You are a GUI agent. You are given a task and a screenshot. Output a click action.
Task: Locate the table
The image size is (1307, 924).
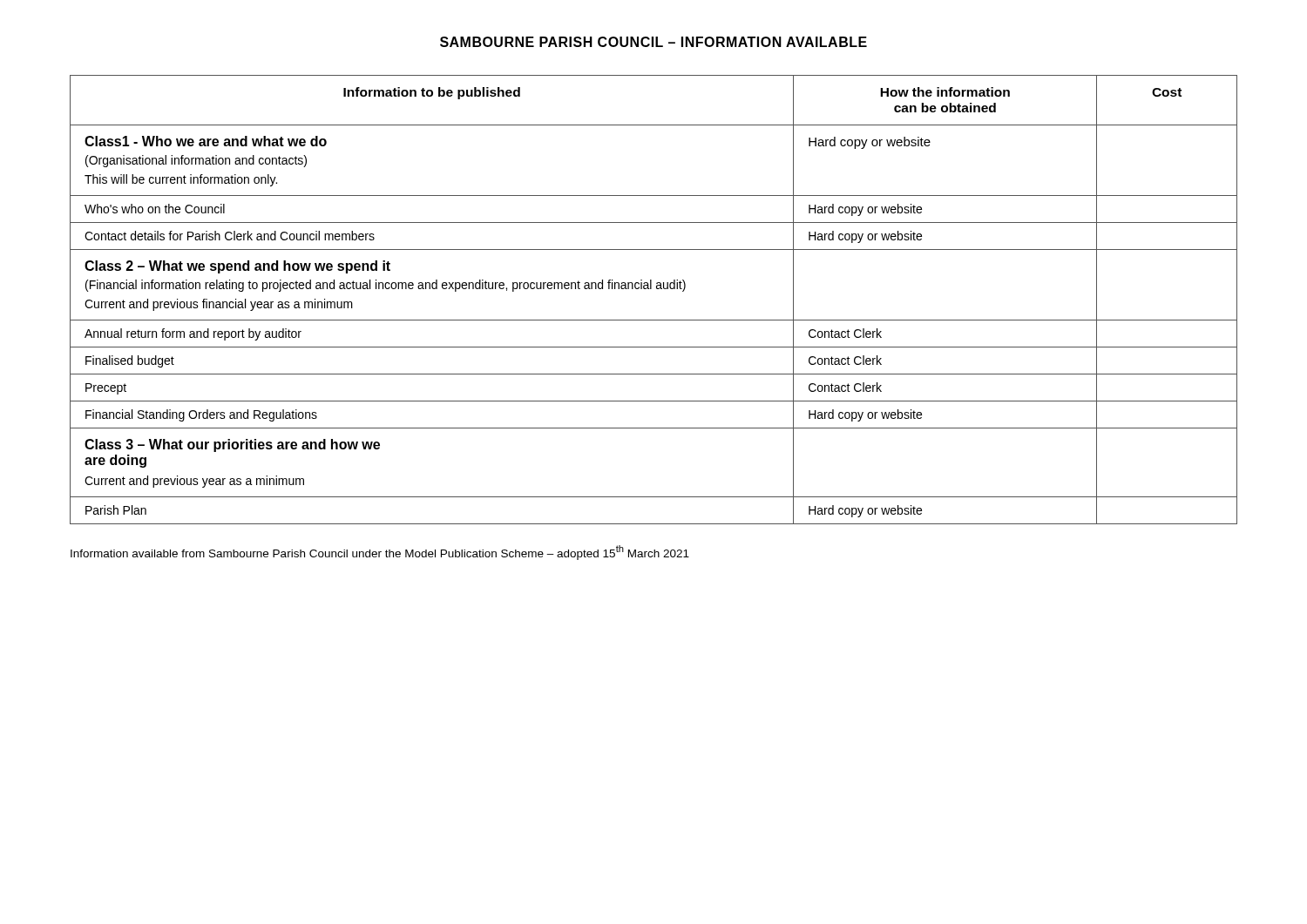tap(654, 300)
